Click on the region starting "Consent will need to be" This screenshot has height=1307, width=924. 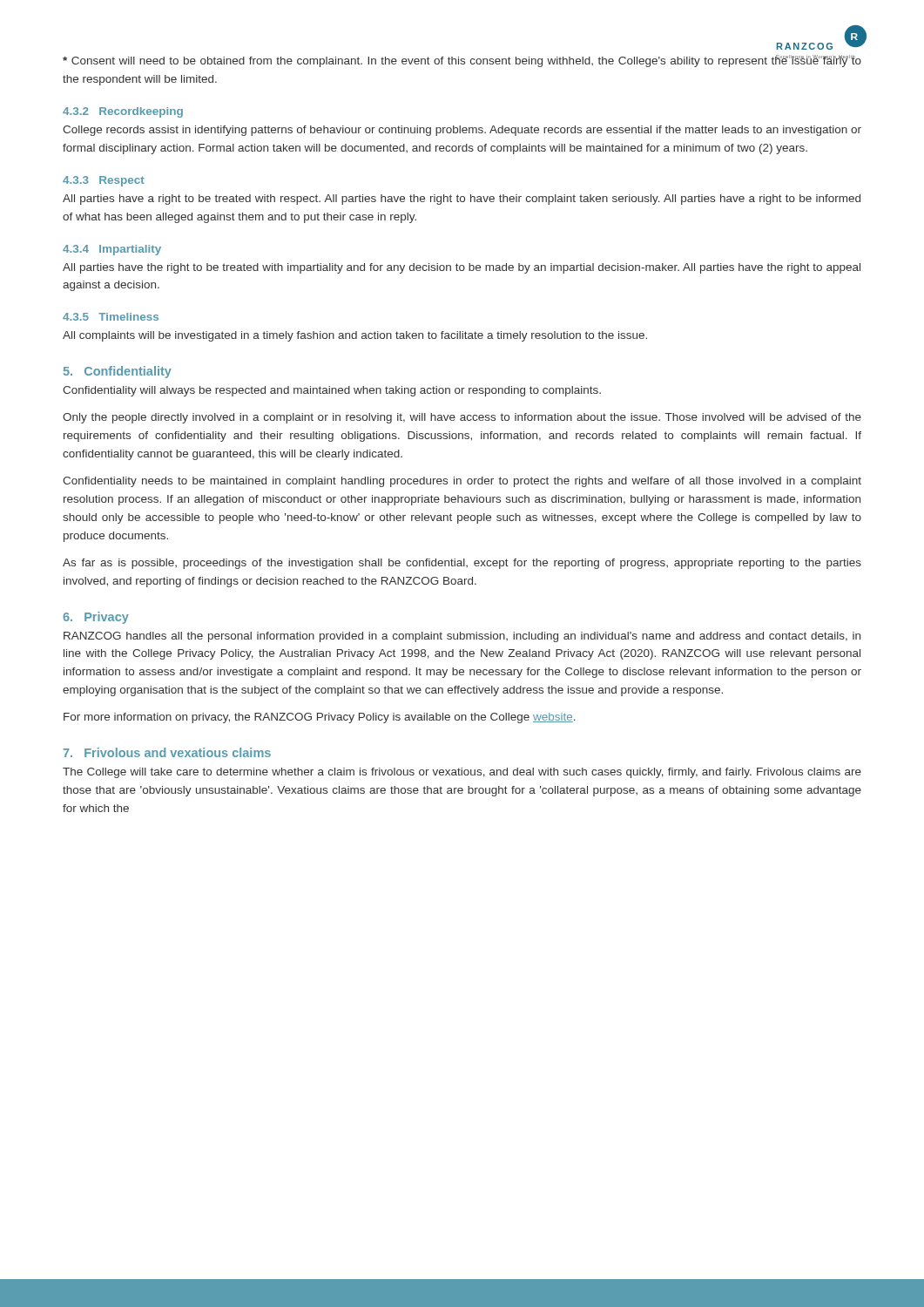coord(462,70)
